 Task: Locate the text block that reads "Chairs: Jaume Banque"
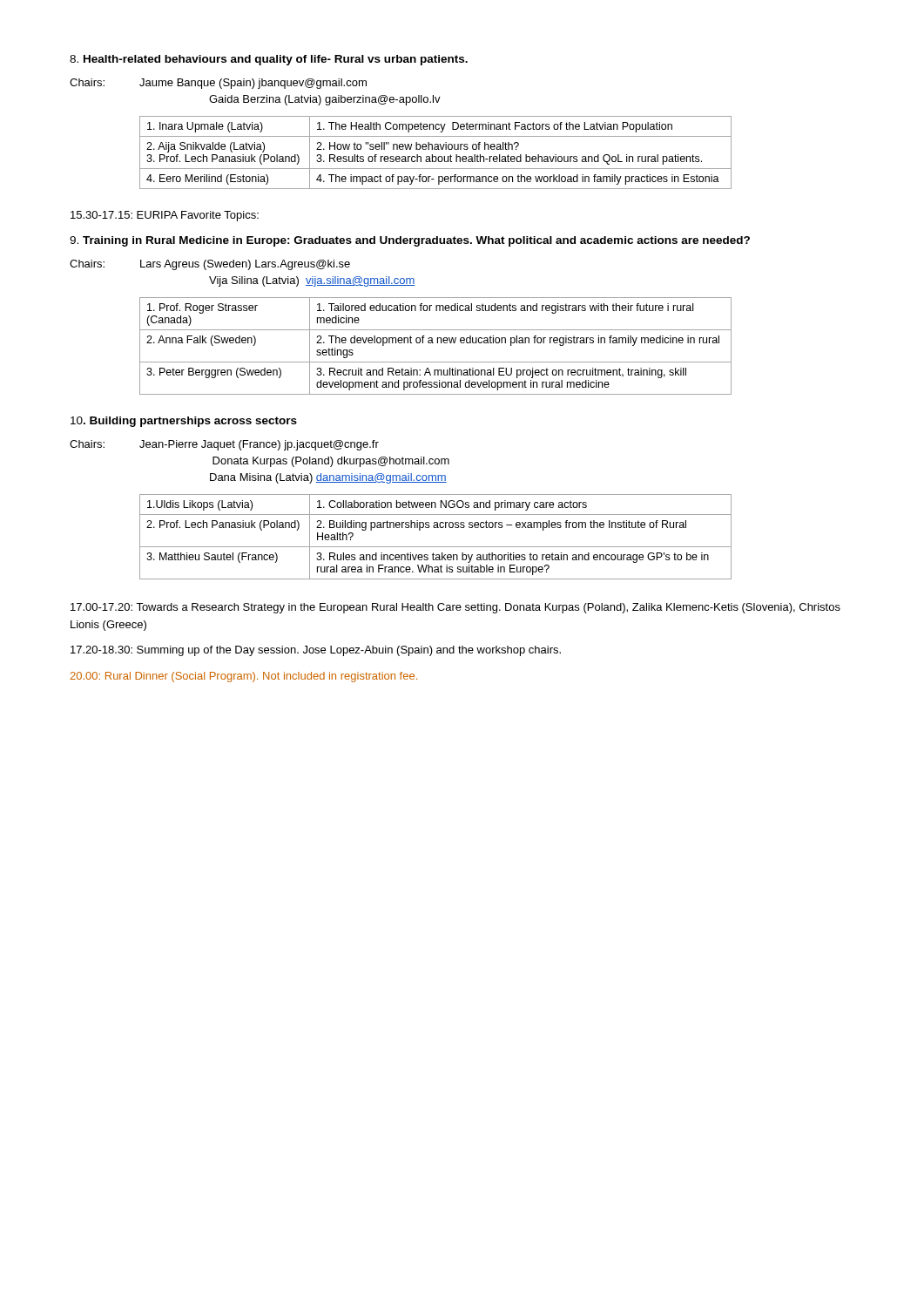pyautogui.click(x=218, y=84)
